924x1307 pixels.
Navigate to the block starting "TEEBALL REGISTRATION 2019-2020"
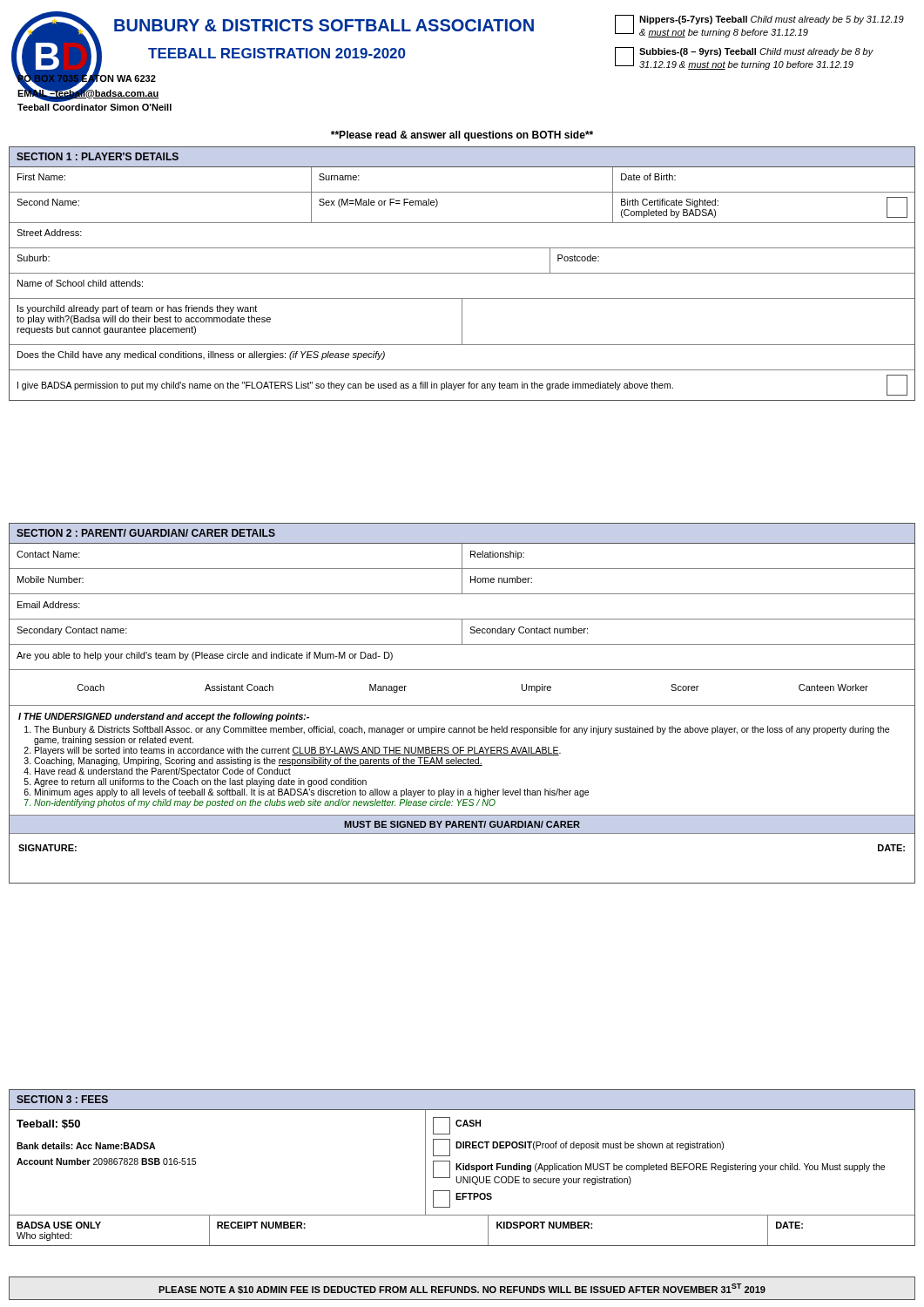point(277,54)
